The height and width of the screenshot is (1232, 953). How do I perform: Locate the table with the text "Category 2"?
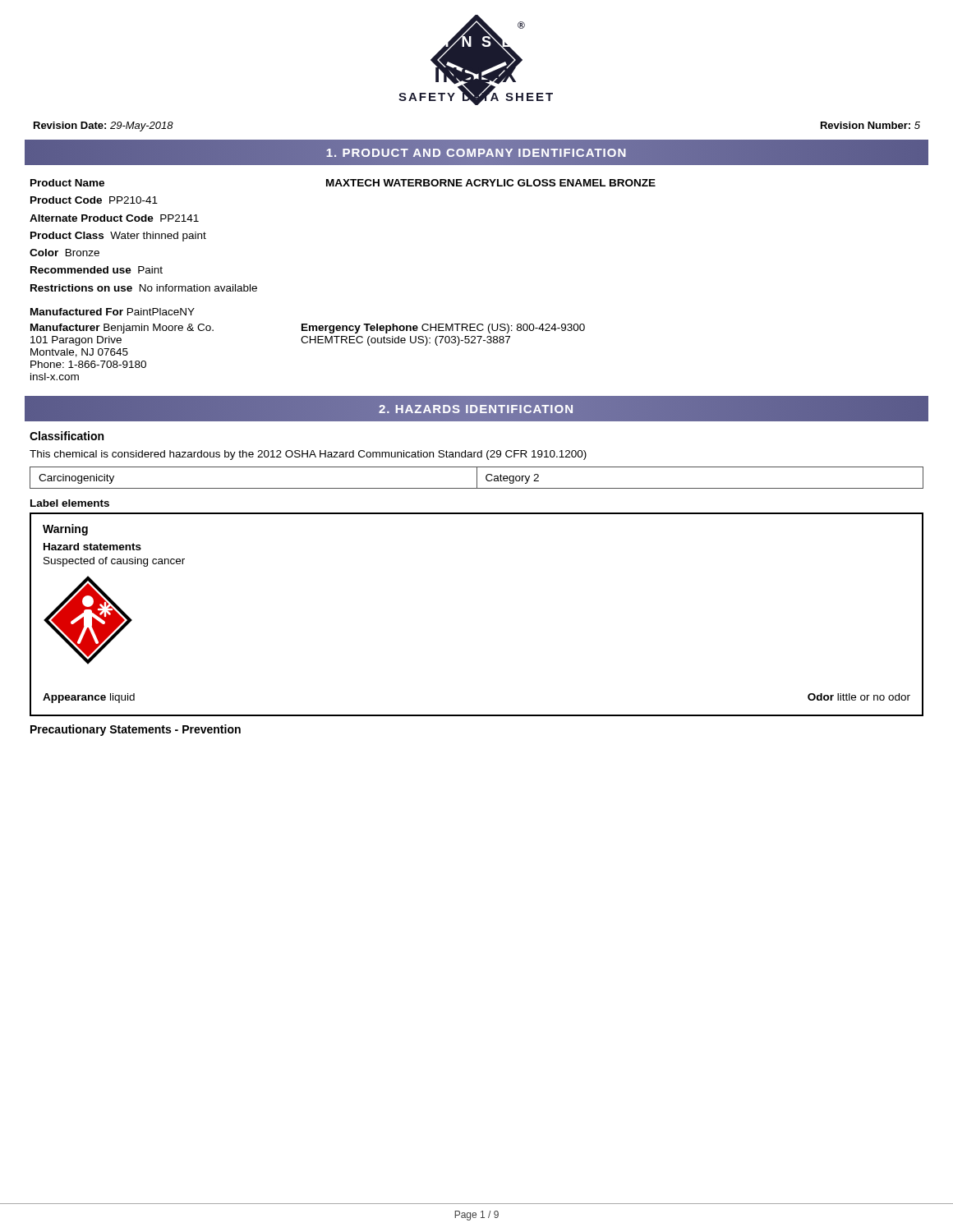tap(476, 477)
